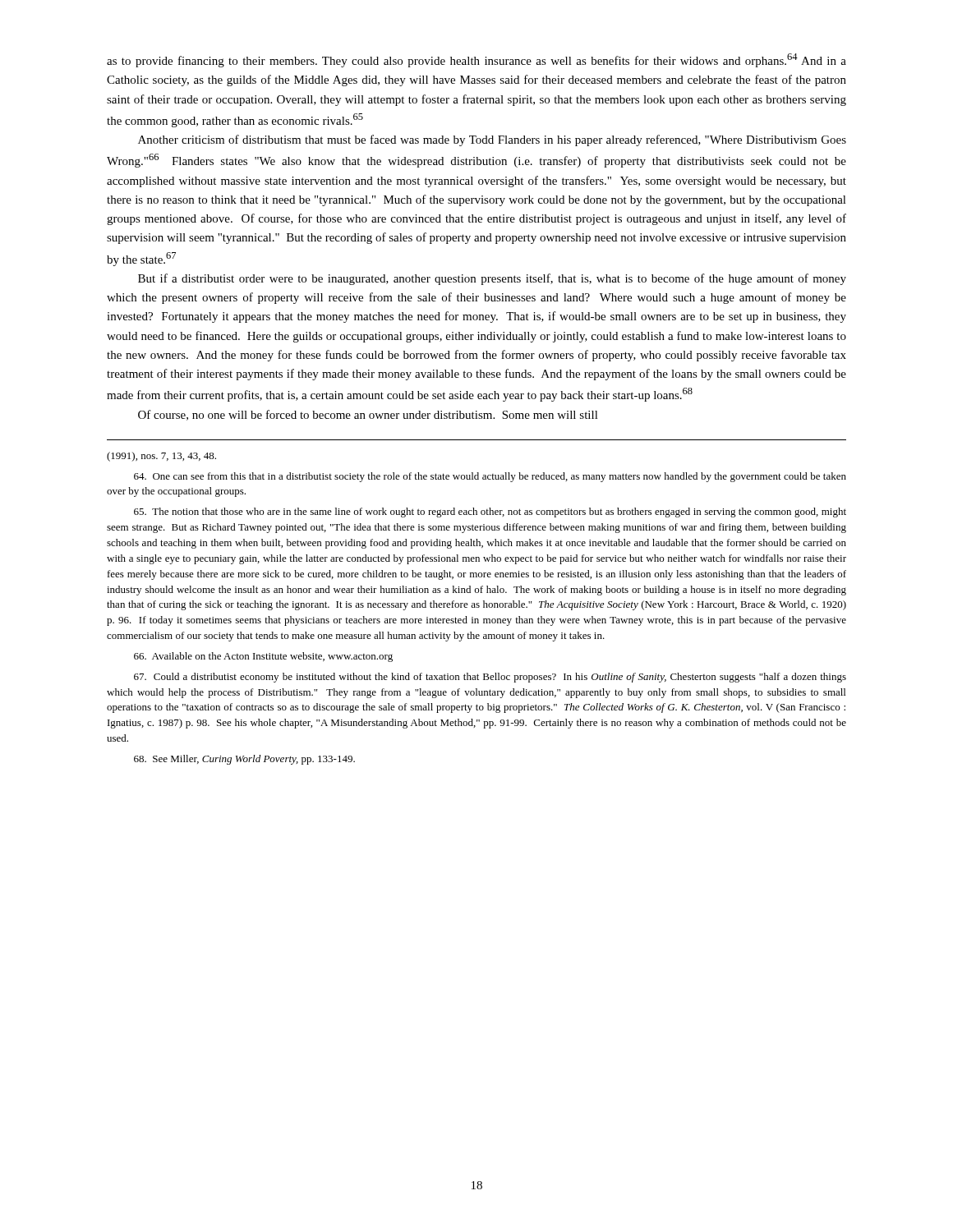The image size is (953, 1232).
Task: Select the block starting "Another criticism of"
Action: pyautogui.click(x=476, y=200)
